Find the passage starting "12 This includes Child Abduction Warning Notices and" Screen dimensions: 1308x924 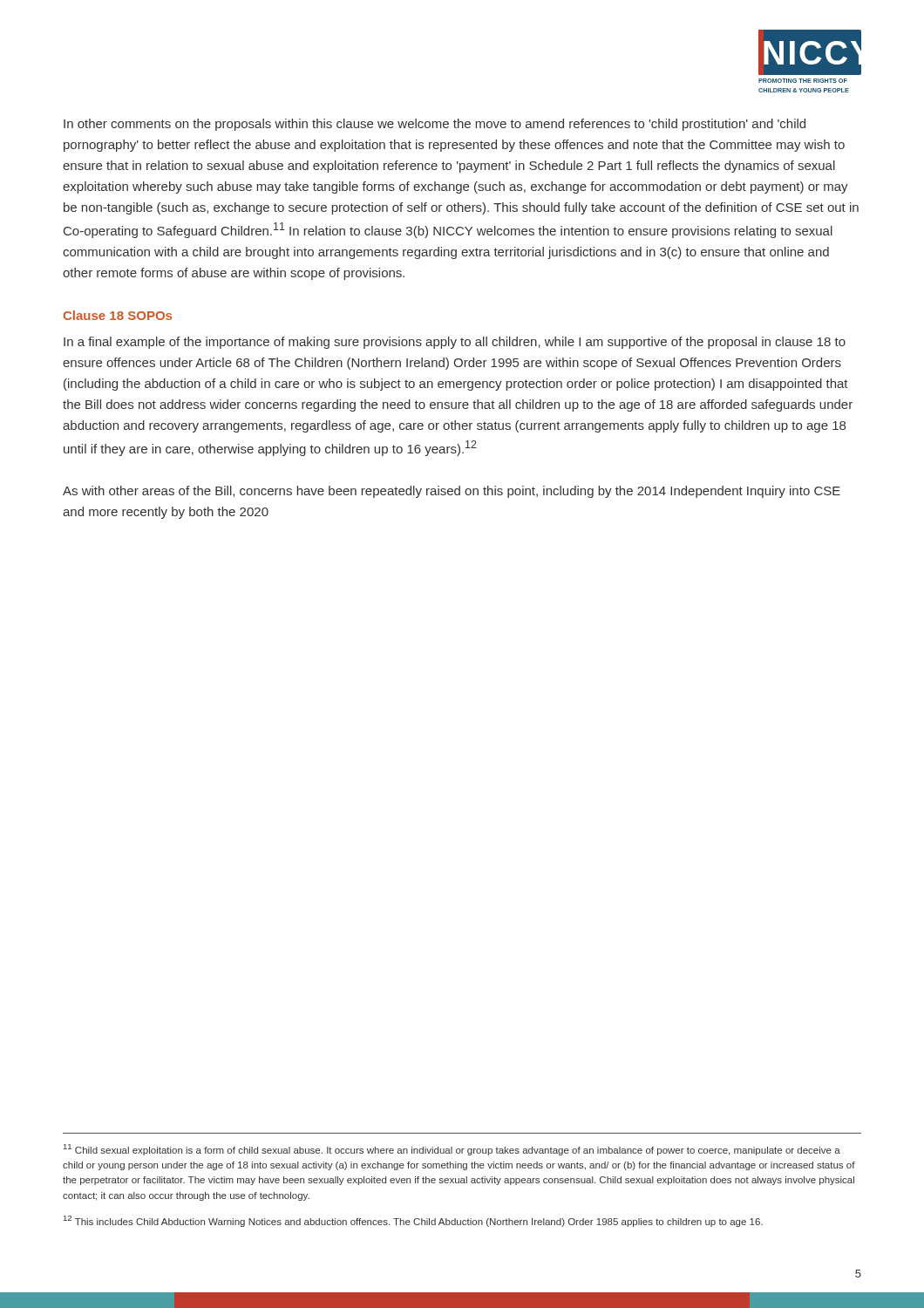[x=413, y=1220]
